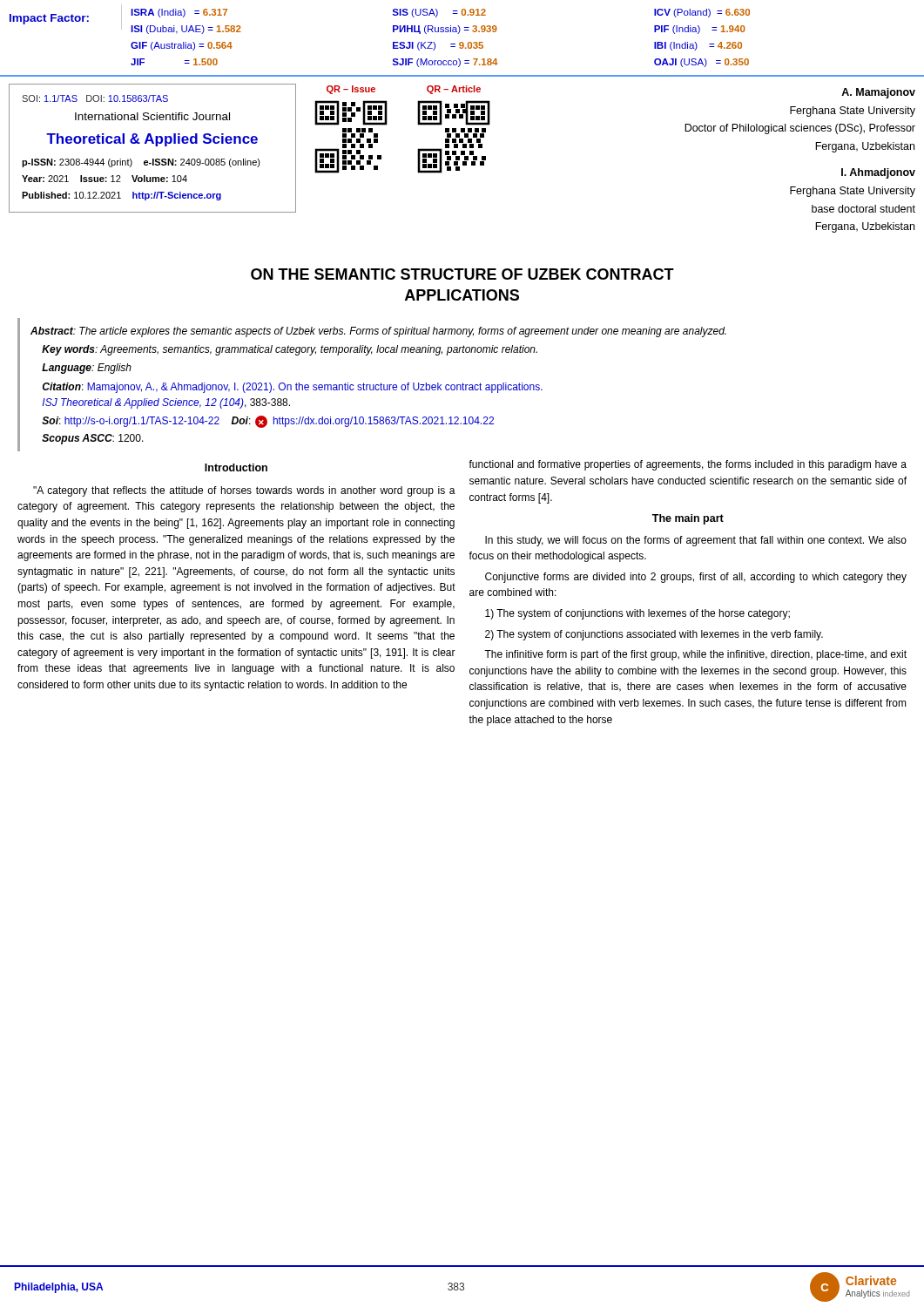Select the block starting "ON THE SEMANTIC STRUCTURE OF UZBEK CONTRACTAPPLICATIONS"
Image resolution: width=924 pixels, height=1307 pixels.
[x=462, y=285]
